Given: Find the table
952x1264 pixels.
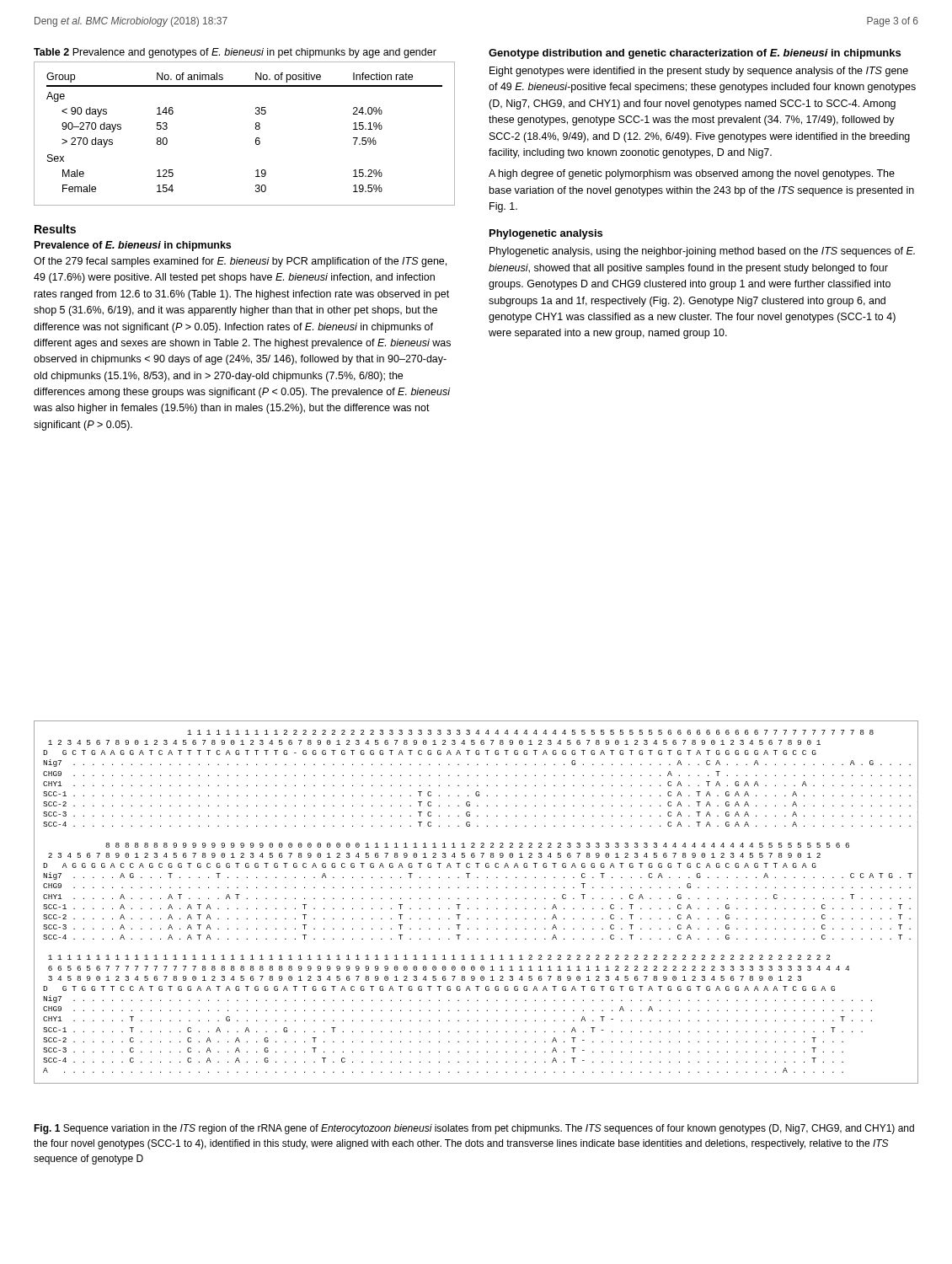Looking at the screenshot, I should tap(244, 134).
